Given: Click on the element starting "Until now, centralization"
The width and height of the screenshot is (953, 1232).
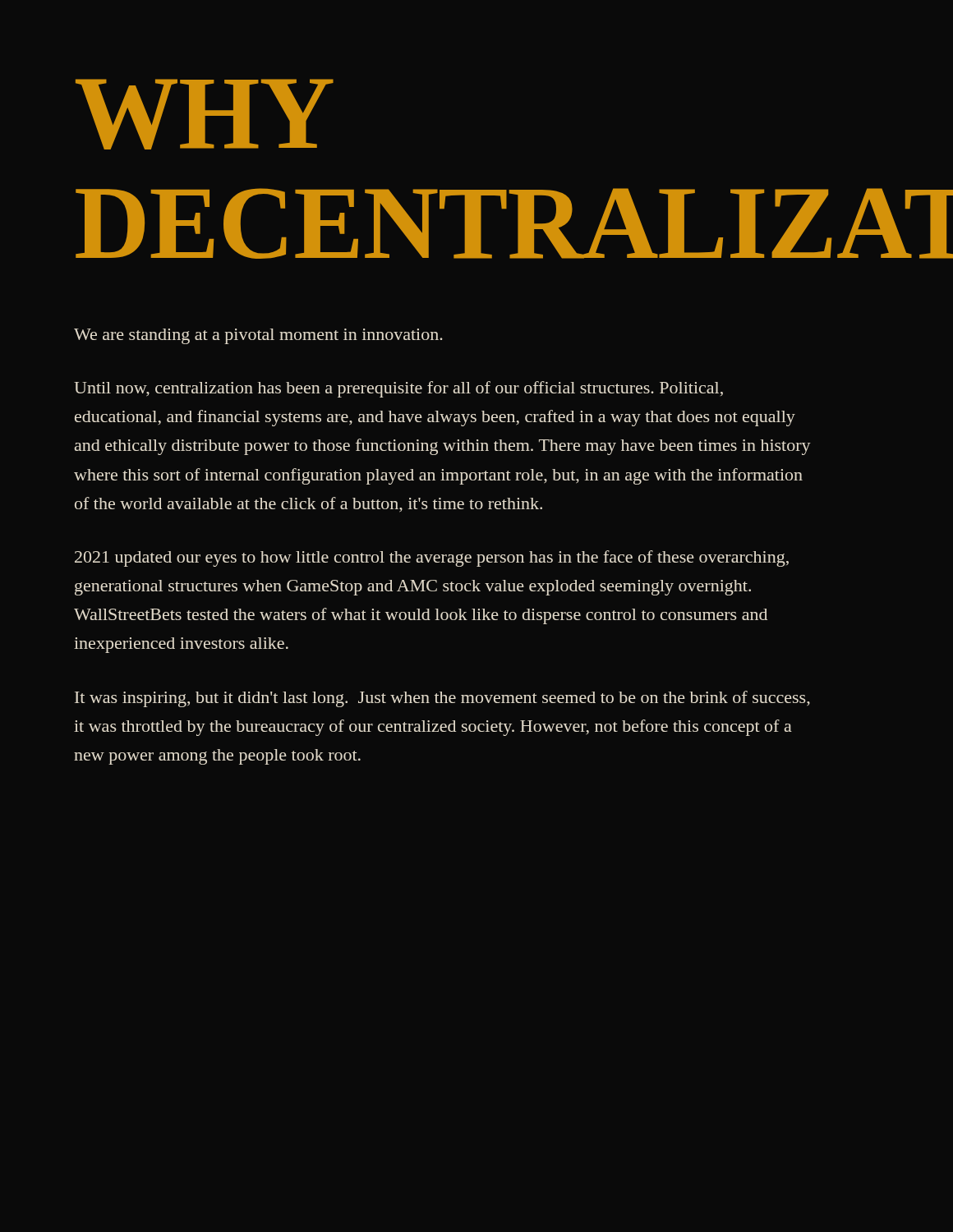Looking at the screenshot, I should [x=442, y=445].
